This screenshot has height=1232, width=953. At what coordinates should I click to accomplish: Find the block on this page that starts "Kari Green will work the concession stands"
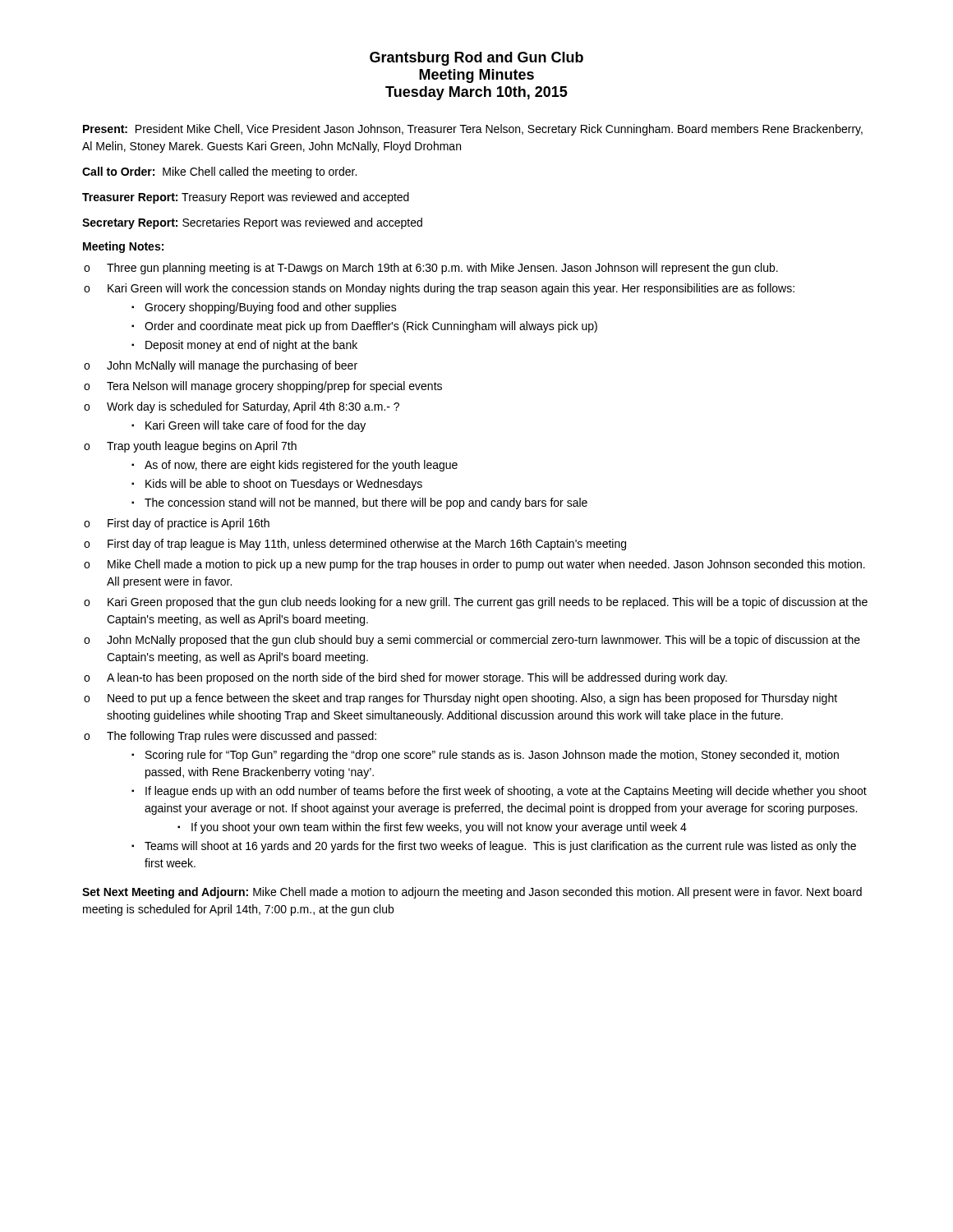pyautogui.click(x=489, y=318)
